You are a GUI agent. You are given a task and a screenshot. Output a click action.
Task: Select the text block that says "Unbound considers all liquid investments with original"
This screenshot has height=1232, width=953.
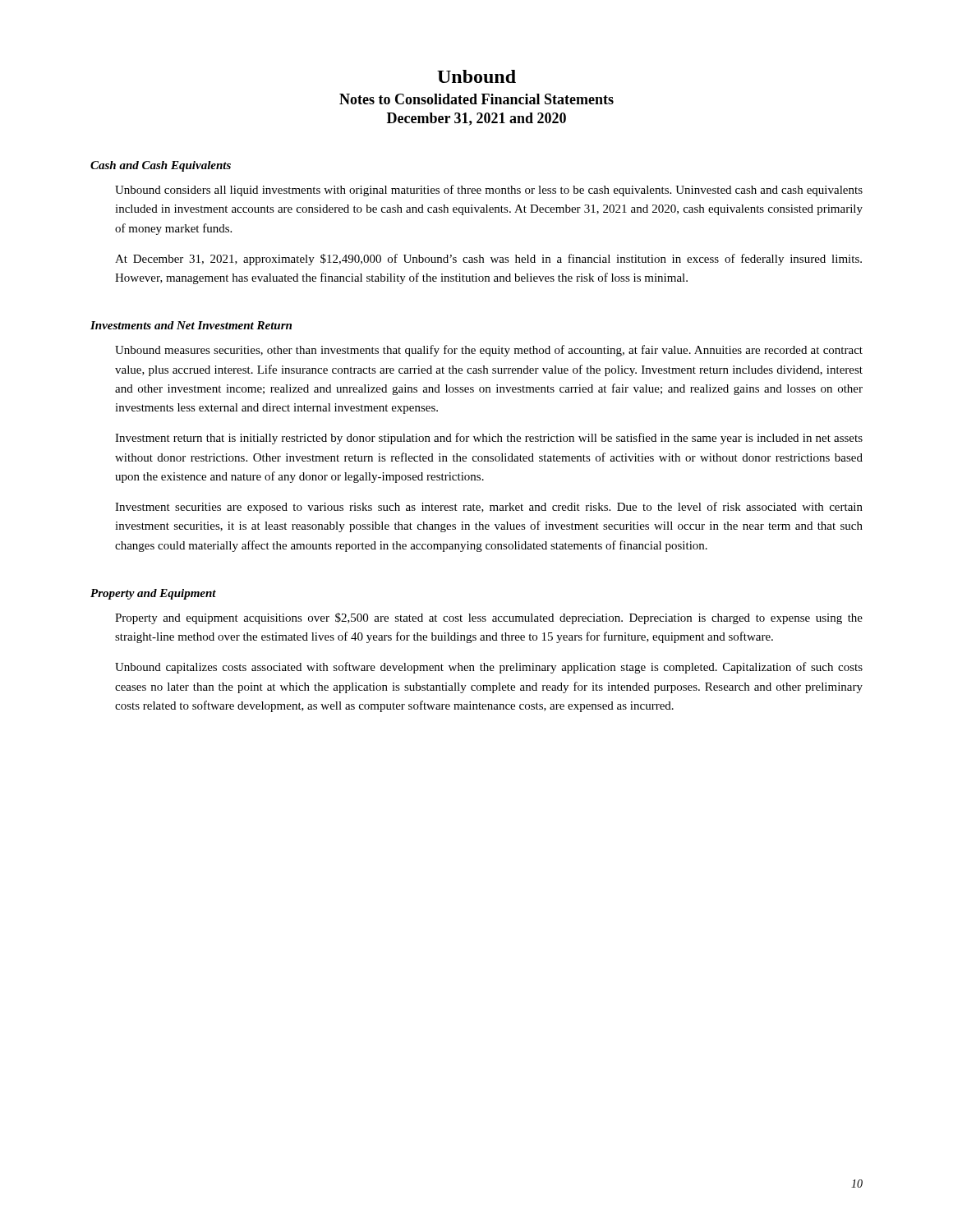coord(489,209)
